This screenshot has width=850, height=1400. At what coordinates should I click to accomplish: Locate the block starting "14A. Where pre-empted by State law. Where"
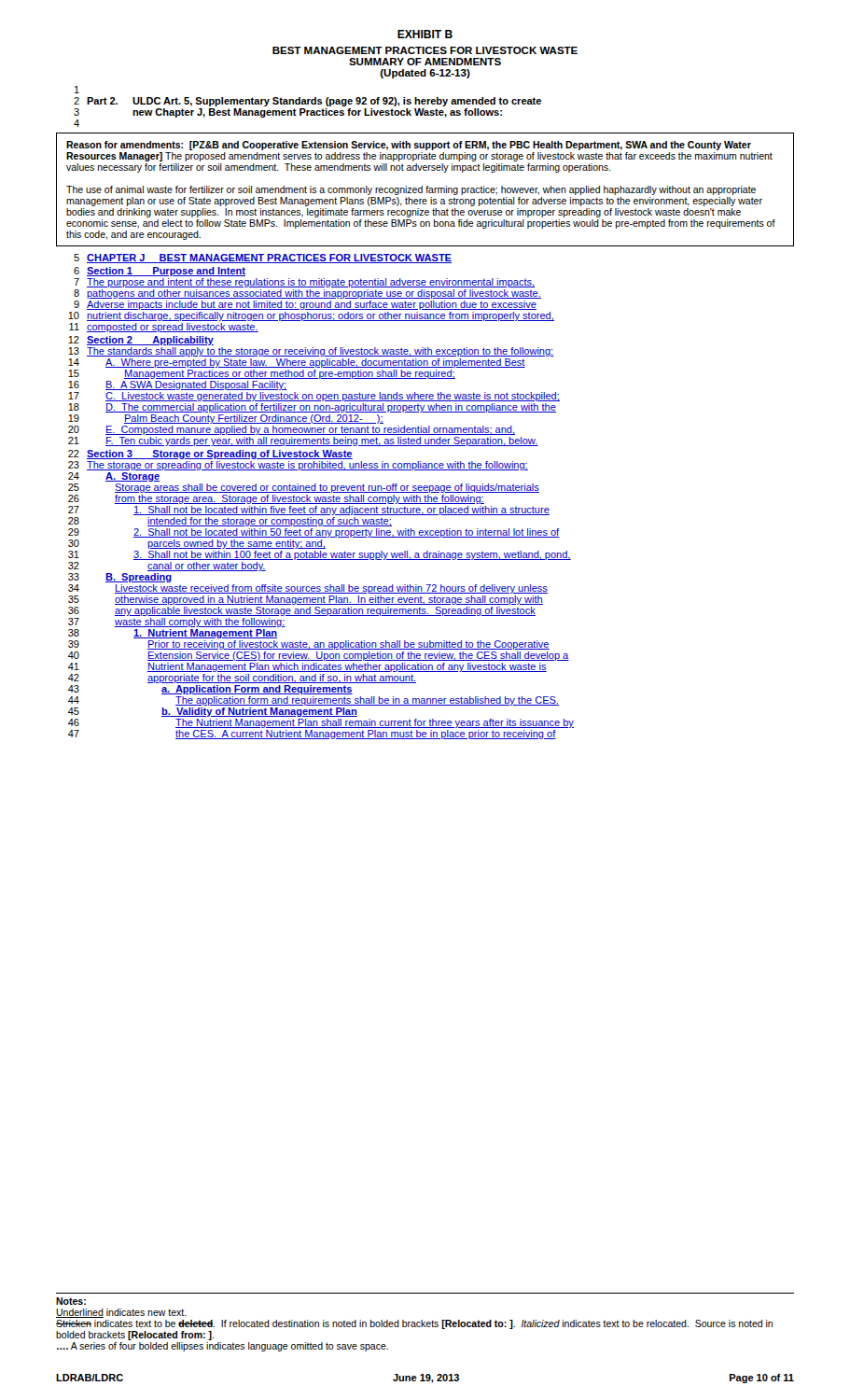[x=425, y=368]
